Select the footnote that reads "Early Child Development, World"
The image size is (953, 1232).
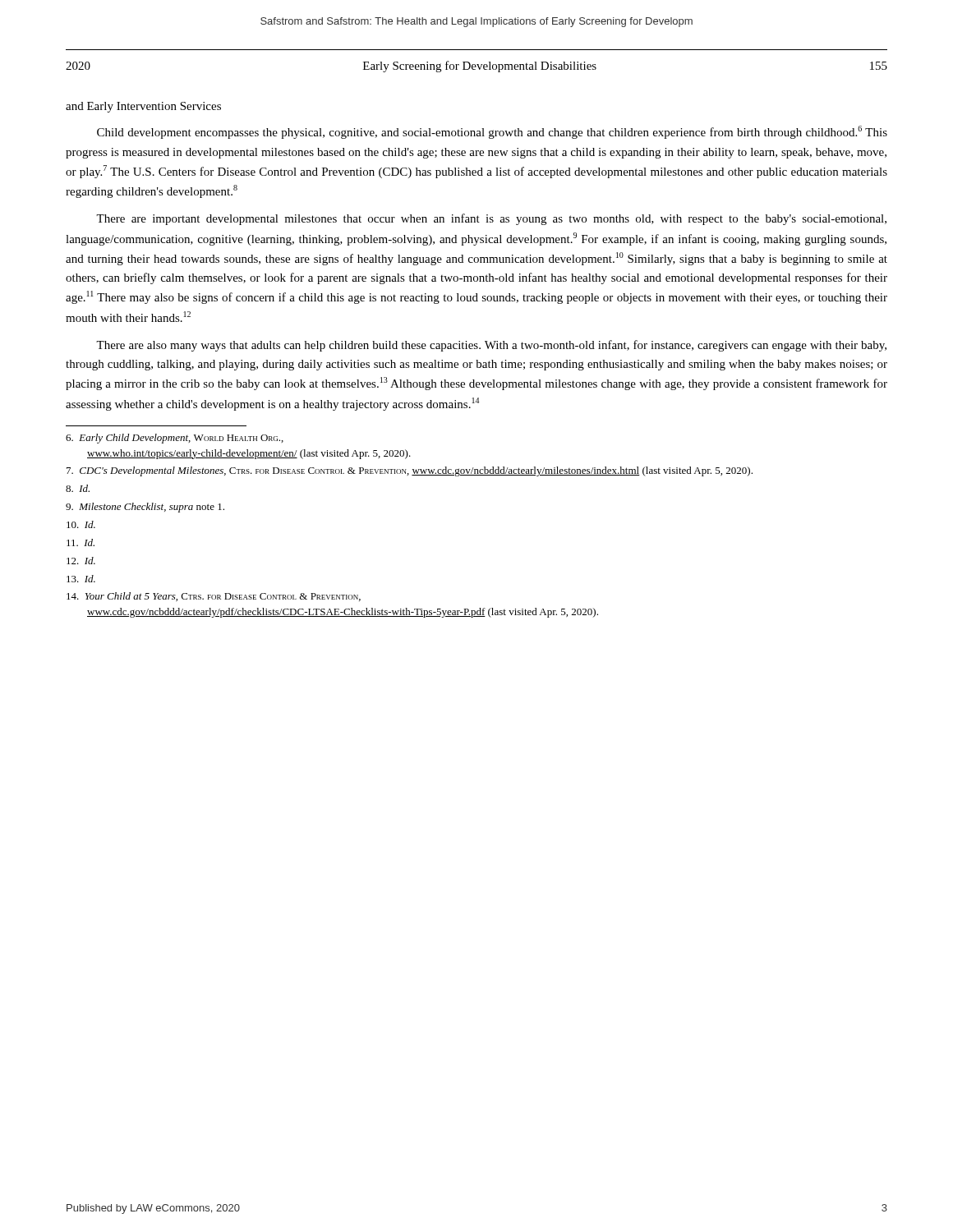[238, 445]
